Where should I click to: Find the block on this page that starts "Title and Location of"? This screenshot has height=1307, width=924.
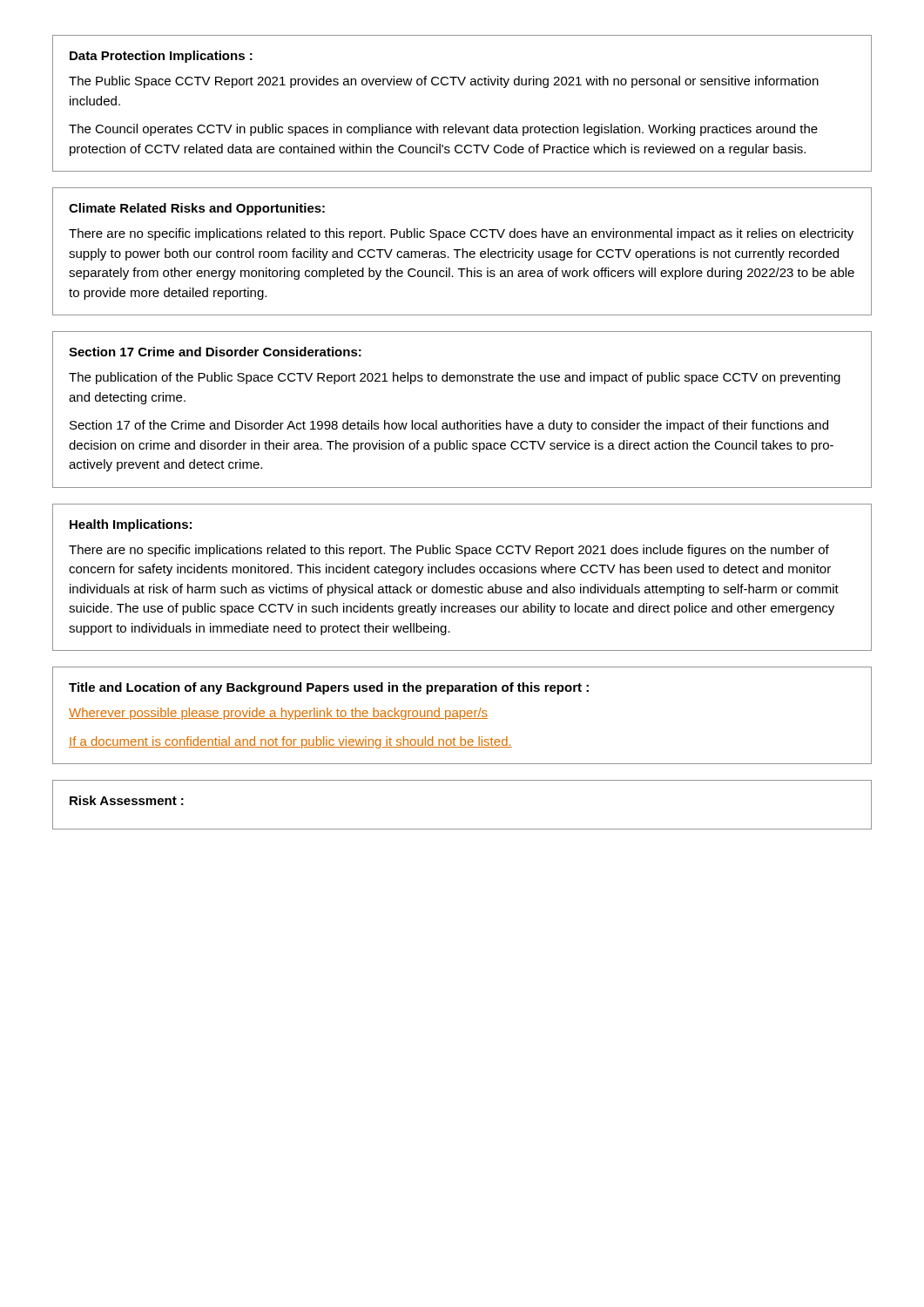point(462,715)
